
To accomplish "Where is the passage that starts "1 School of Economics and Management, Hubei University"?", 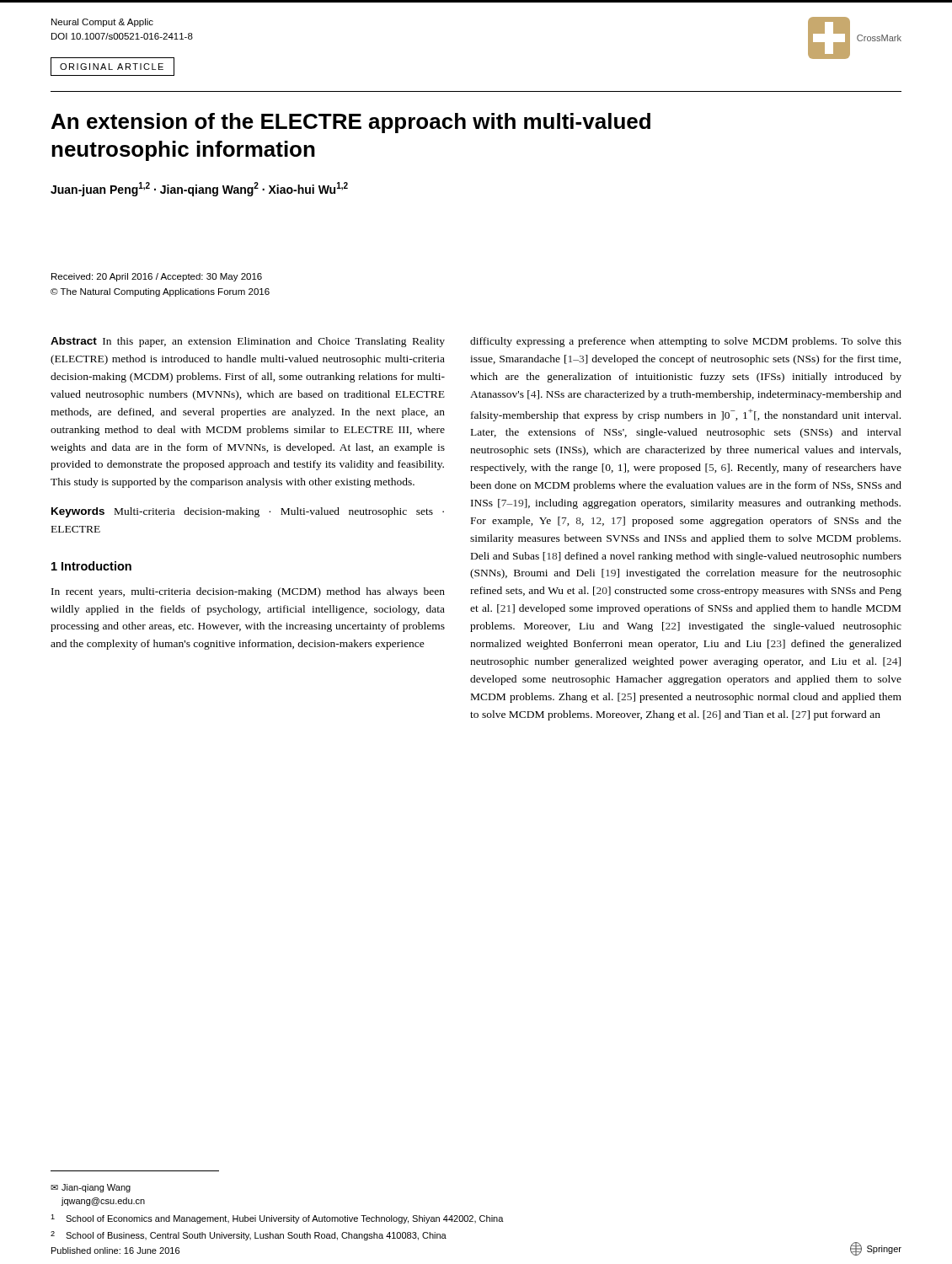I will coord(277,1219).
